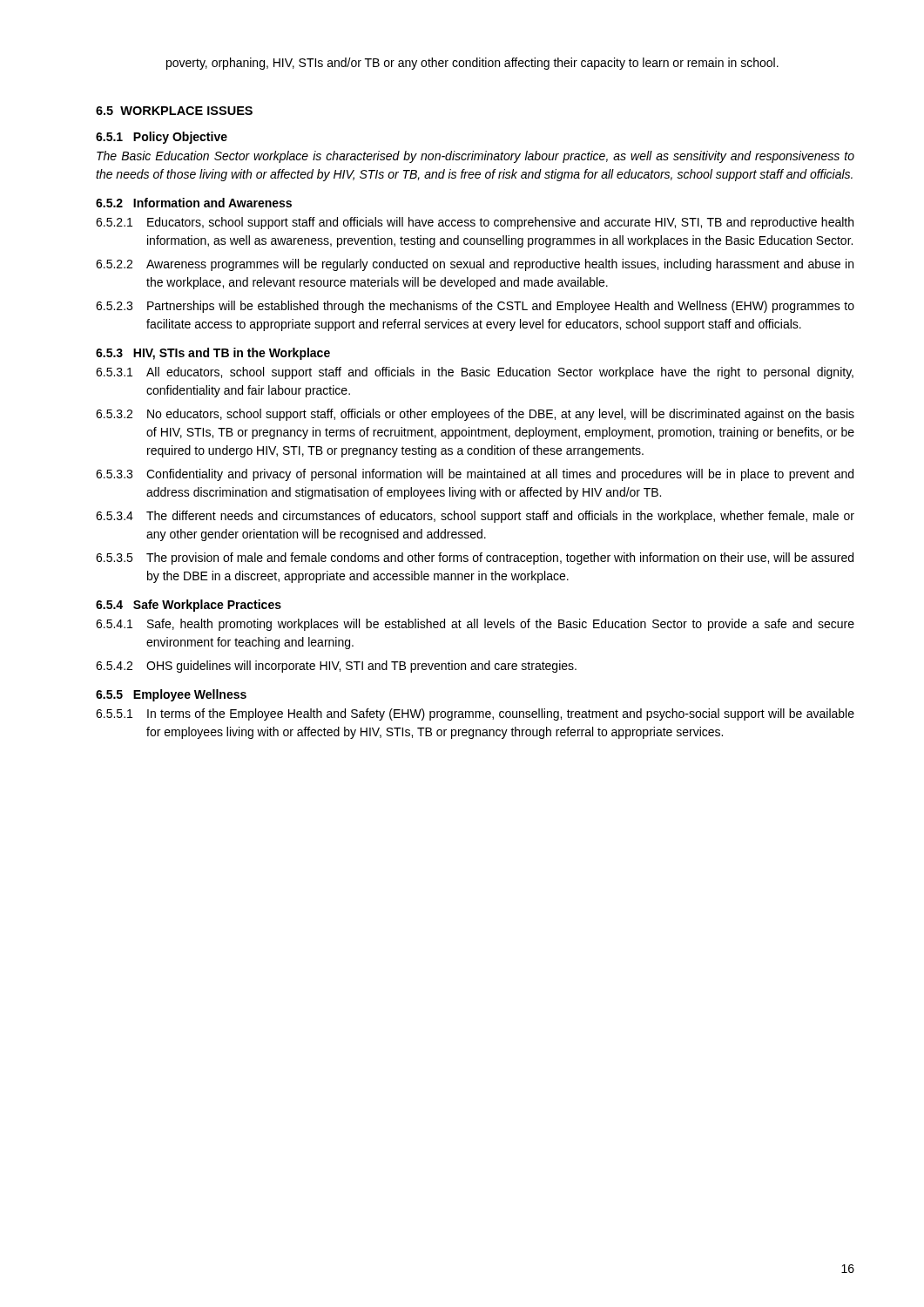Select the list item with the text "6.5.4.2 OHS guidelines"
This screenshot has width=924, height=1307.
(475, 666)
